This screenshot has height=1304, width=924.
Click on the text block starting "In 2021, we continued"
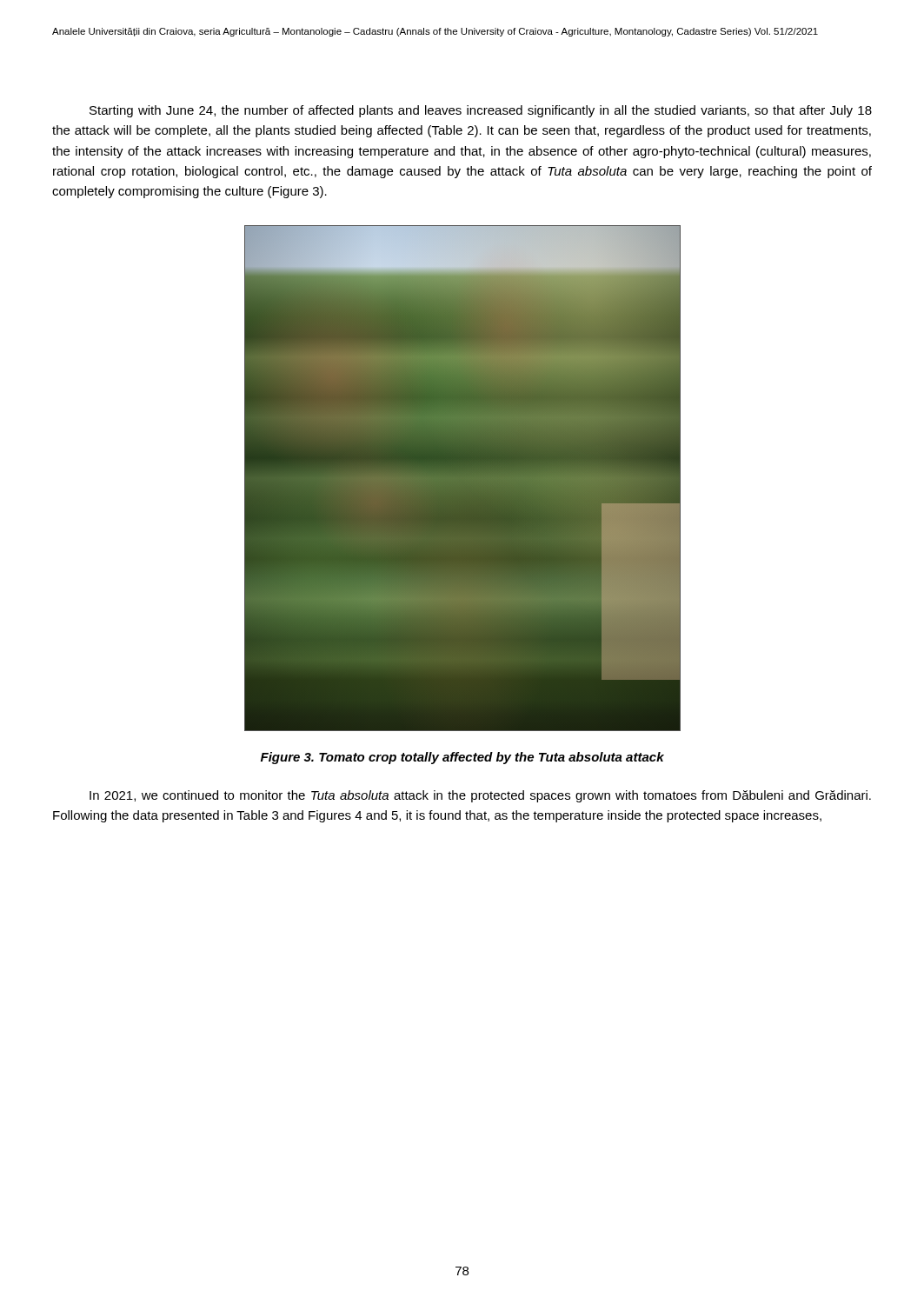pos(462,805)
